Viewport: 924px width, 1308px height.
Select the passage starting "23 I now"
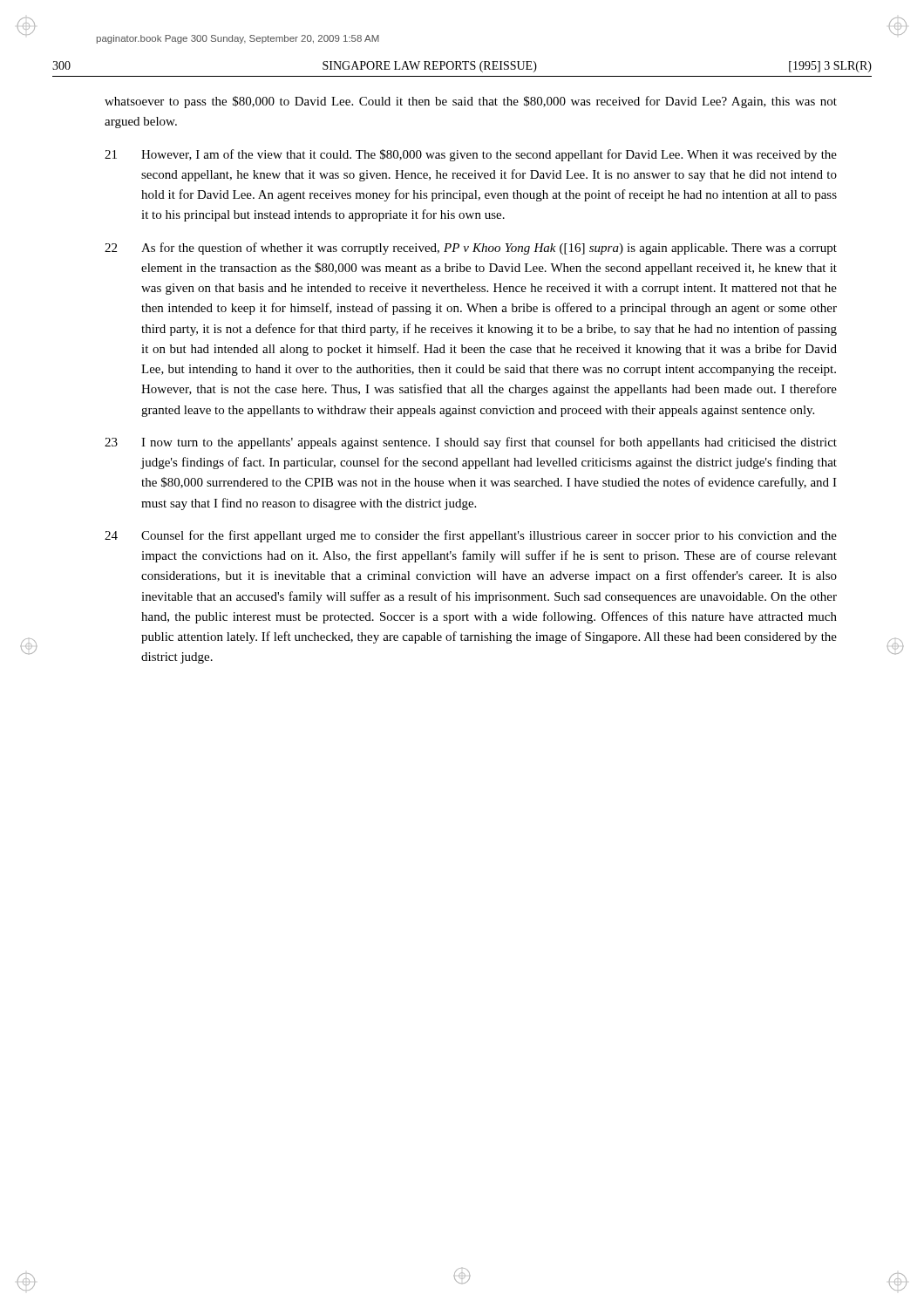pyautogui.click(x=471, y=473)
